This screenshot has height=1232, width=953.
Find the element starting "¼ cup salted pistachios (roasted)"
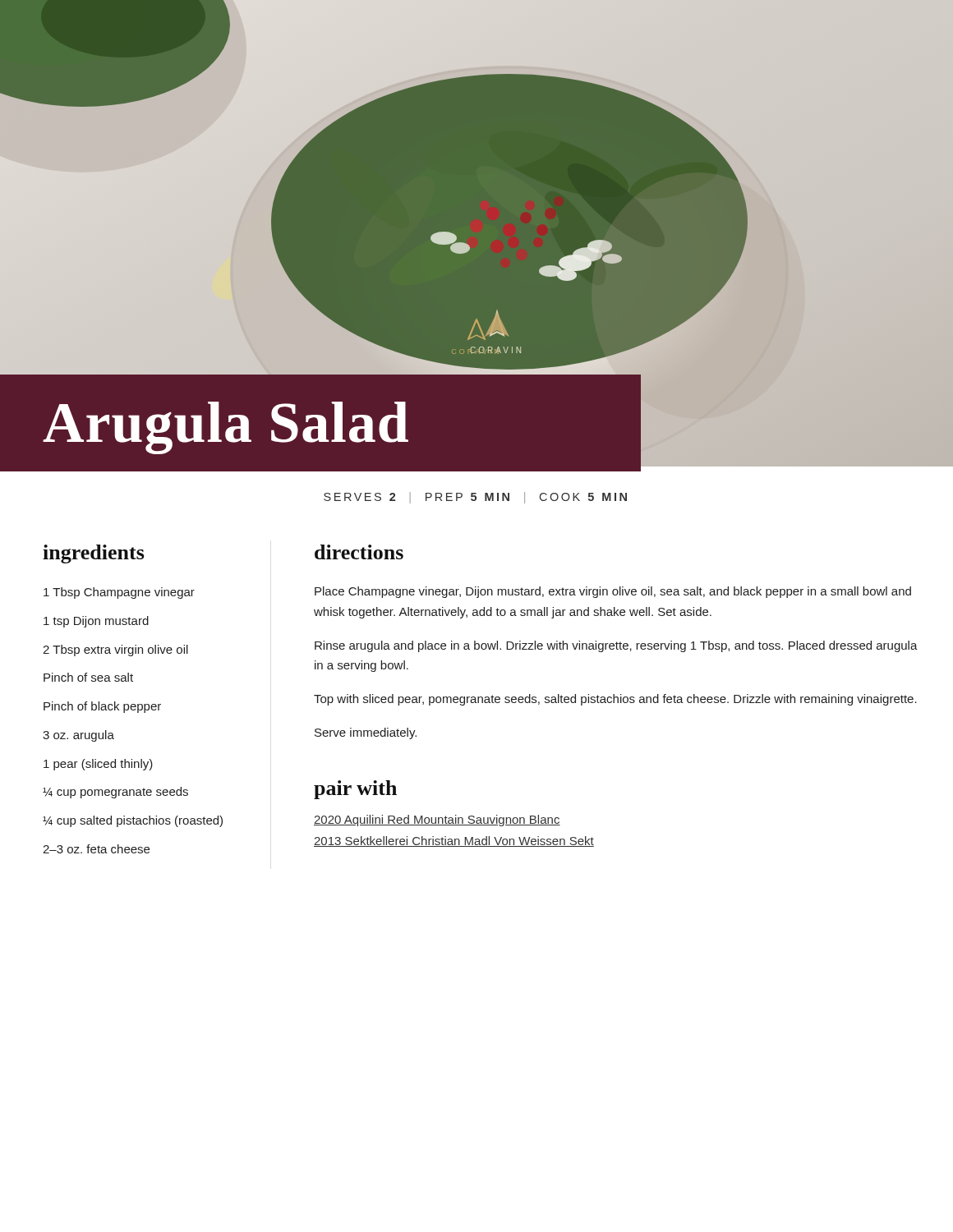click(133, 820)
